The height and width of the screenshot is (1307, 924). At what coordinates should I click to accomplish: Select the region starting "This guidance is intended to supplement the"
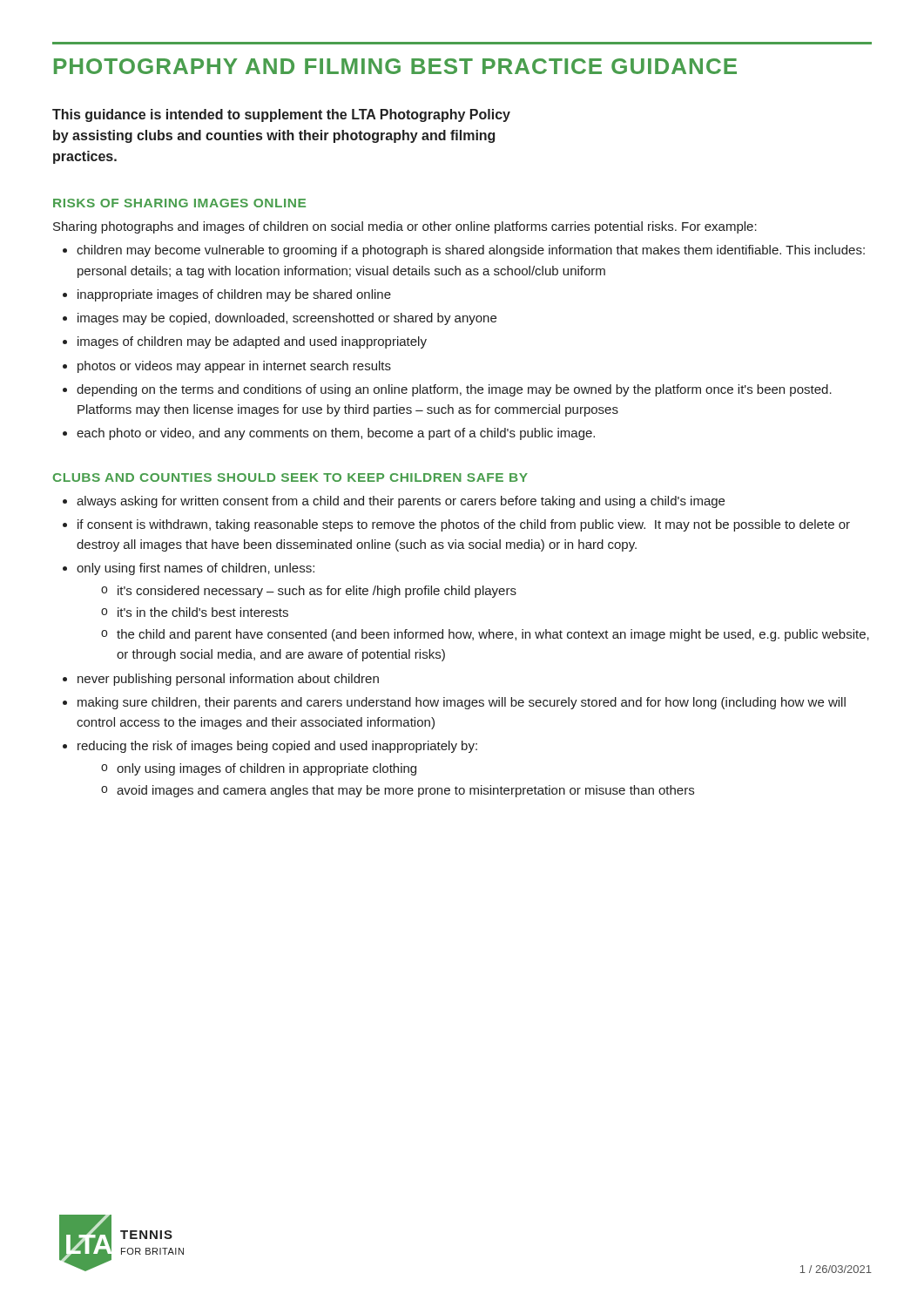tap(281, 136)
